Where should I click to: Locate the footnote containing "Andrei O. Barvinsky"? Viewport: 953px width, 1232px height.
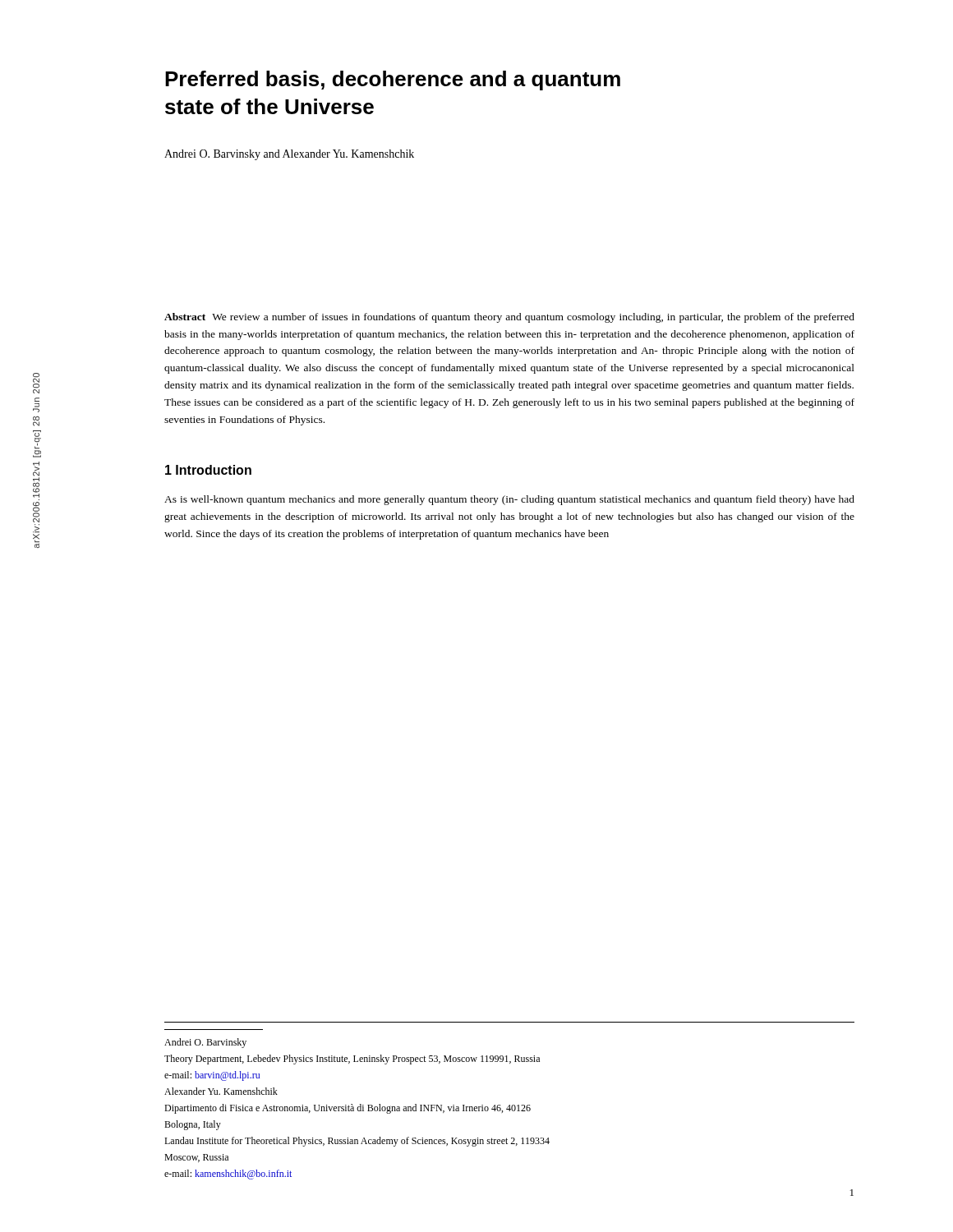pos(206,1042)
